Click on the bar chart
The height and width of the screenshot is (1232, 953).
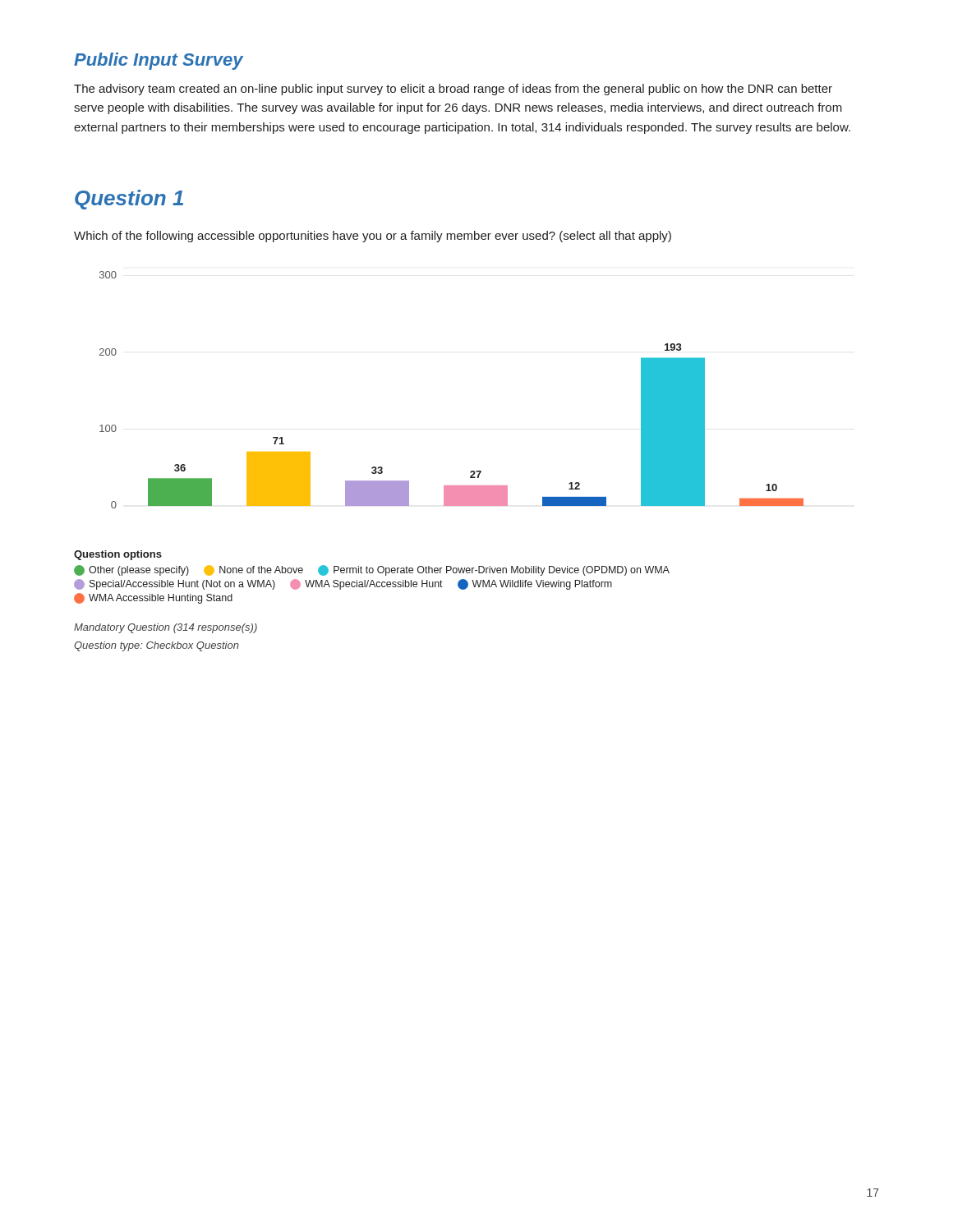click(472, 432)
